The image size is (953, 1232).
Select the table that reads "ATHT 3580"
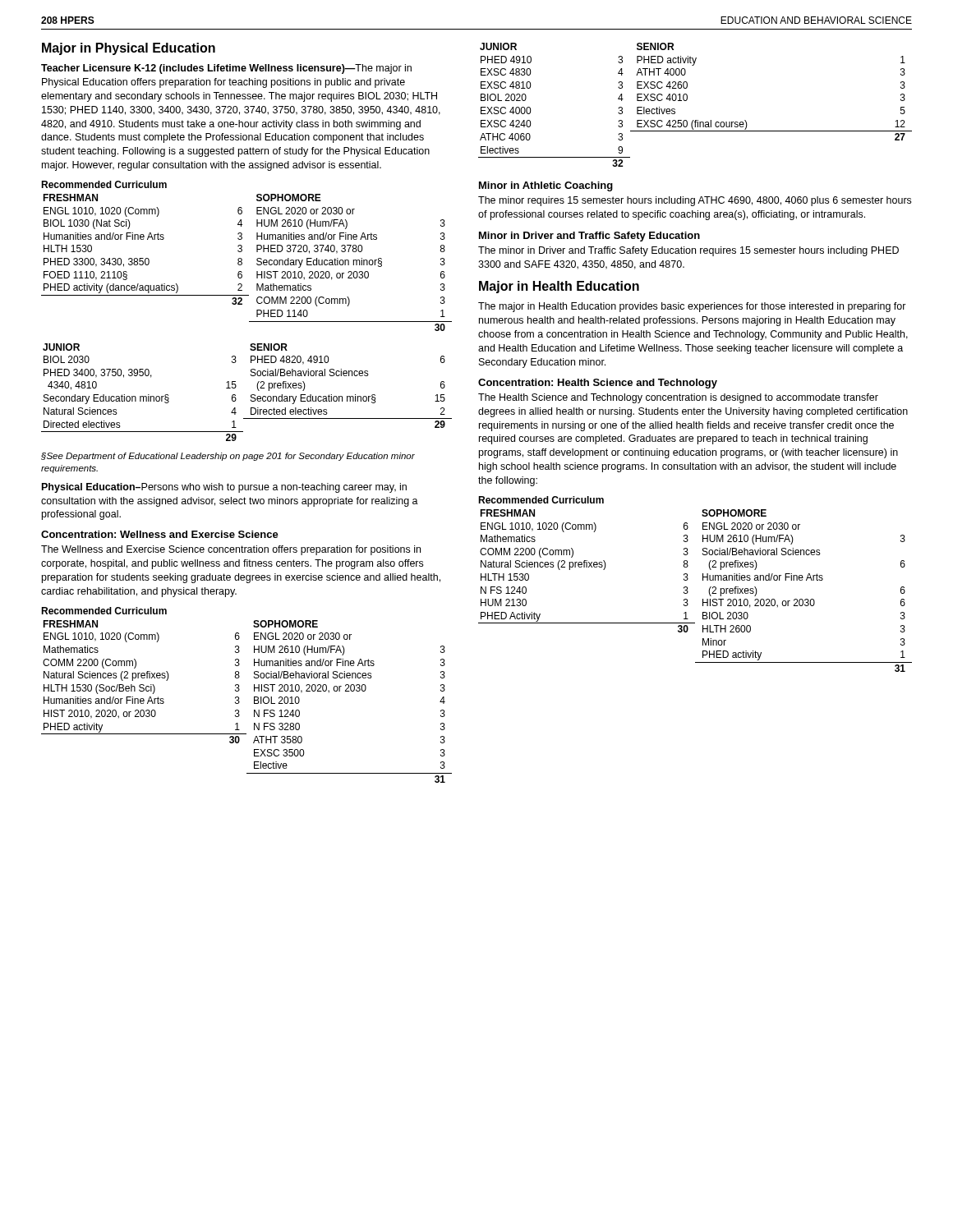click(246, 696)
